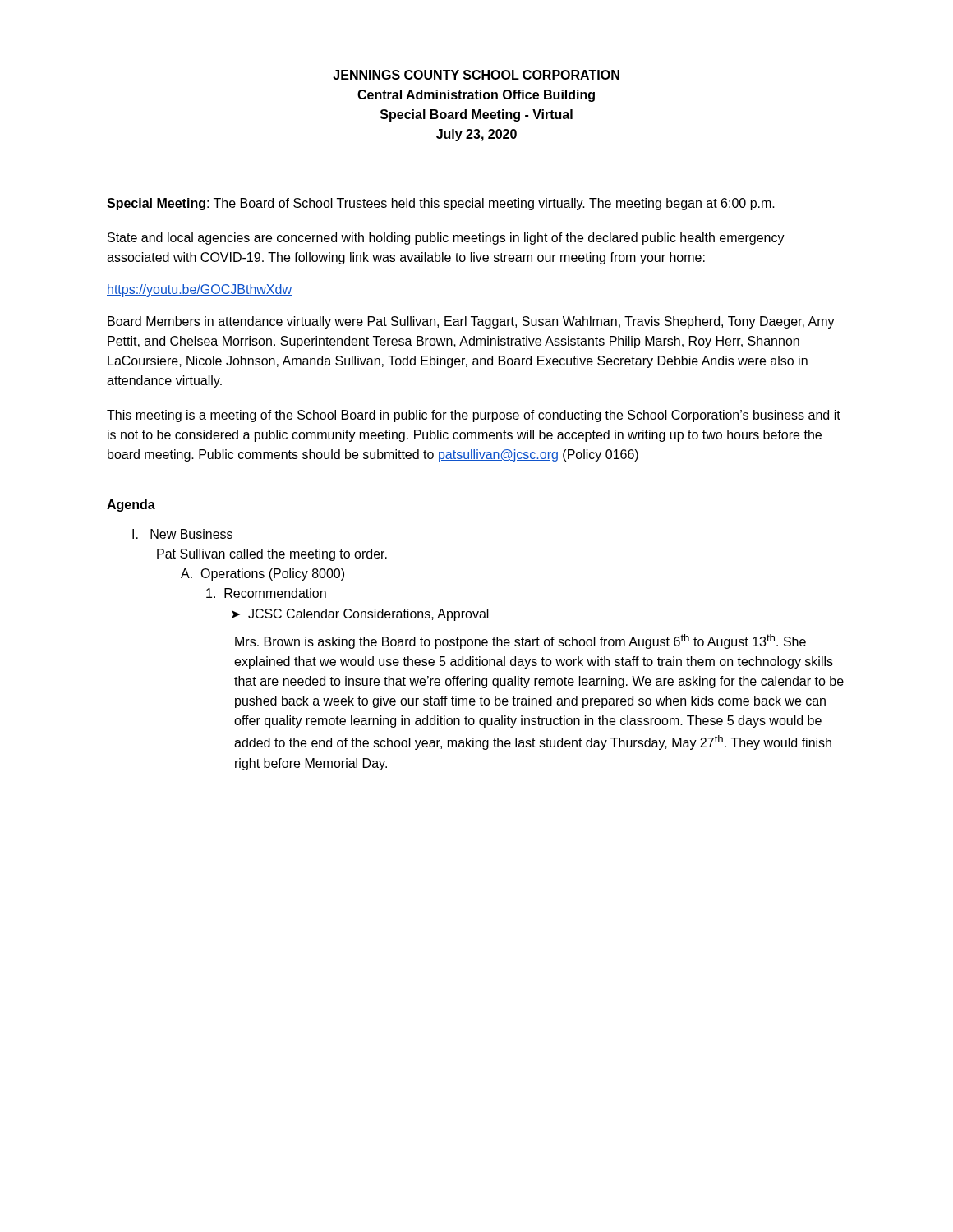The width and height of the screenshot is (953, 1232).
Task: Find "I. New Business" on this page
Action: pyautogui.click(x=182, y=534)
